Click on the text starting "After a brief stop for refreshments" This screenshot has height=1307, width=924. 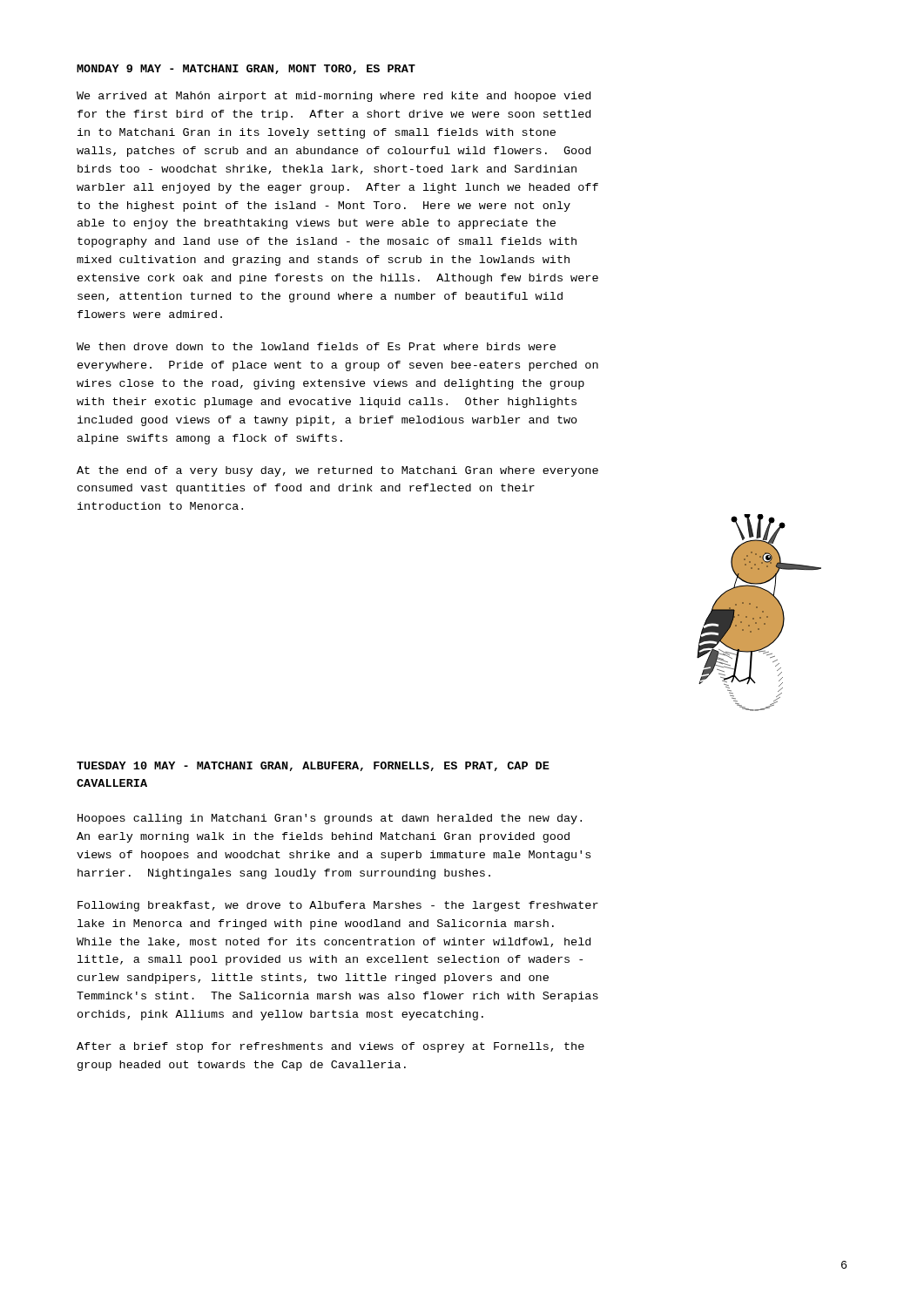pyautogui.click(x=331, y=1056)
